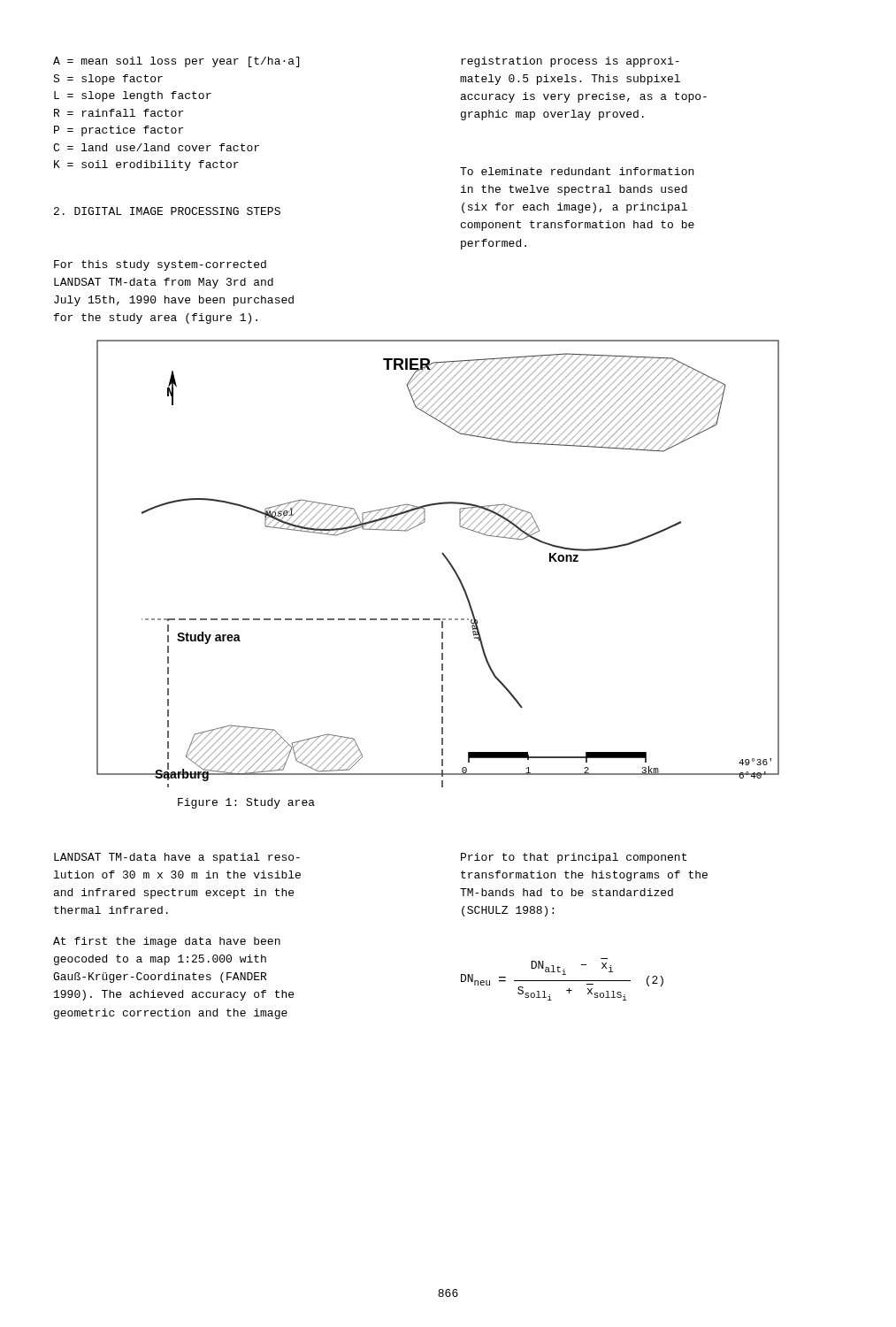
Task: Click the passage that begins "At first the image data have been"
Action: (174, 977)
